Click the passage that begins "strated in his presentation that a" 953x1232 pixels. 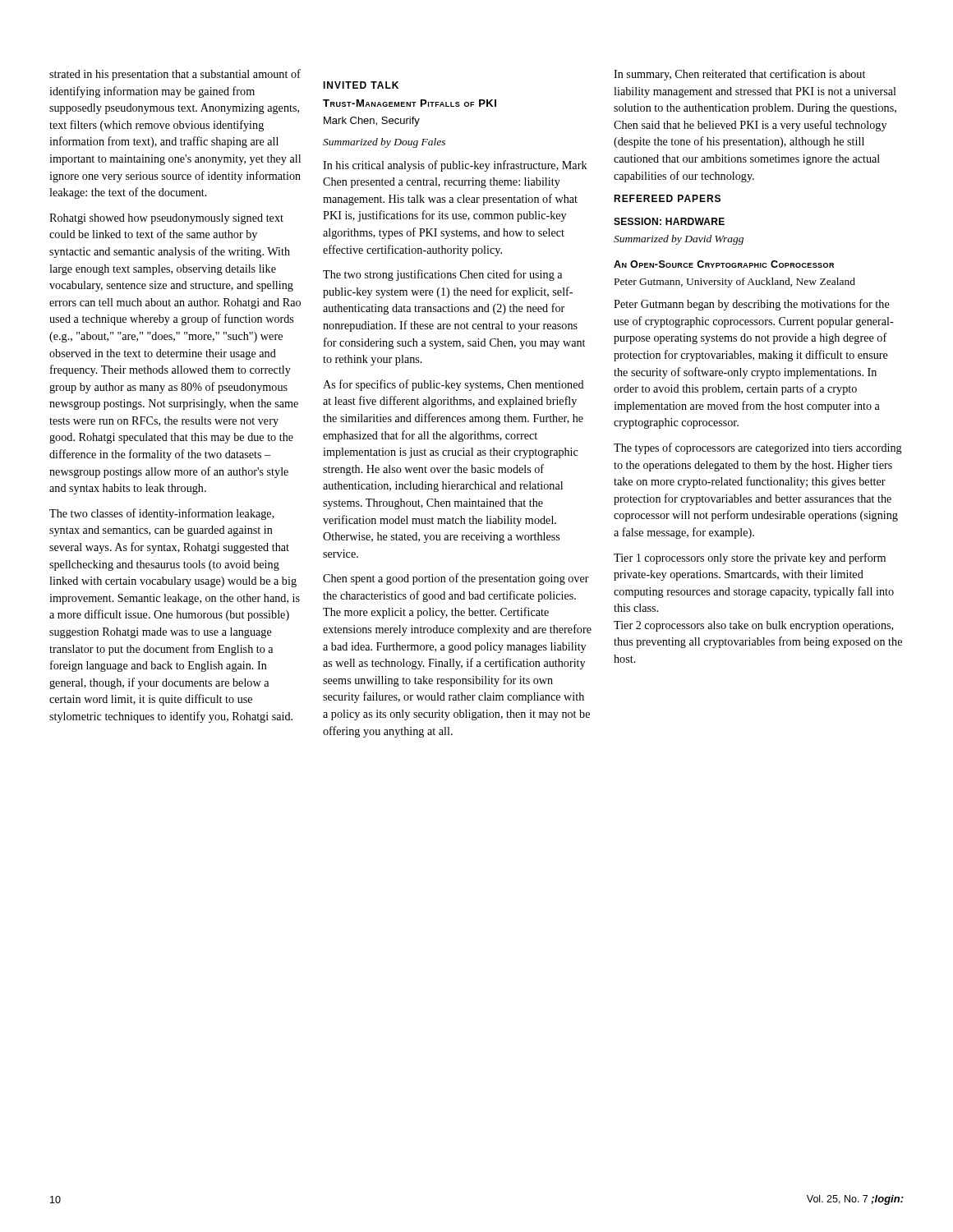pyautogui.click(x=175, y=395)
